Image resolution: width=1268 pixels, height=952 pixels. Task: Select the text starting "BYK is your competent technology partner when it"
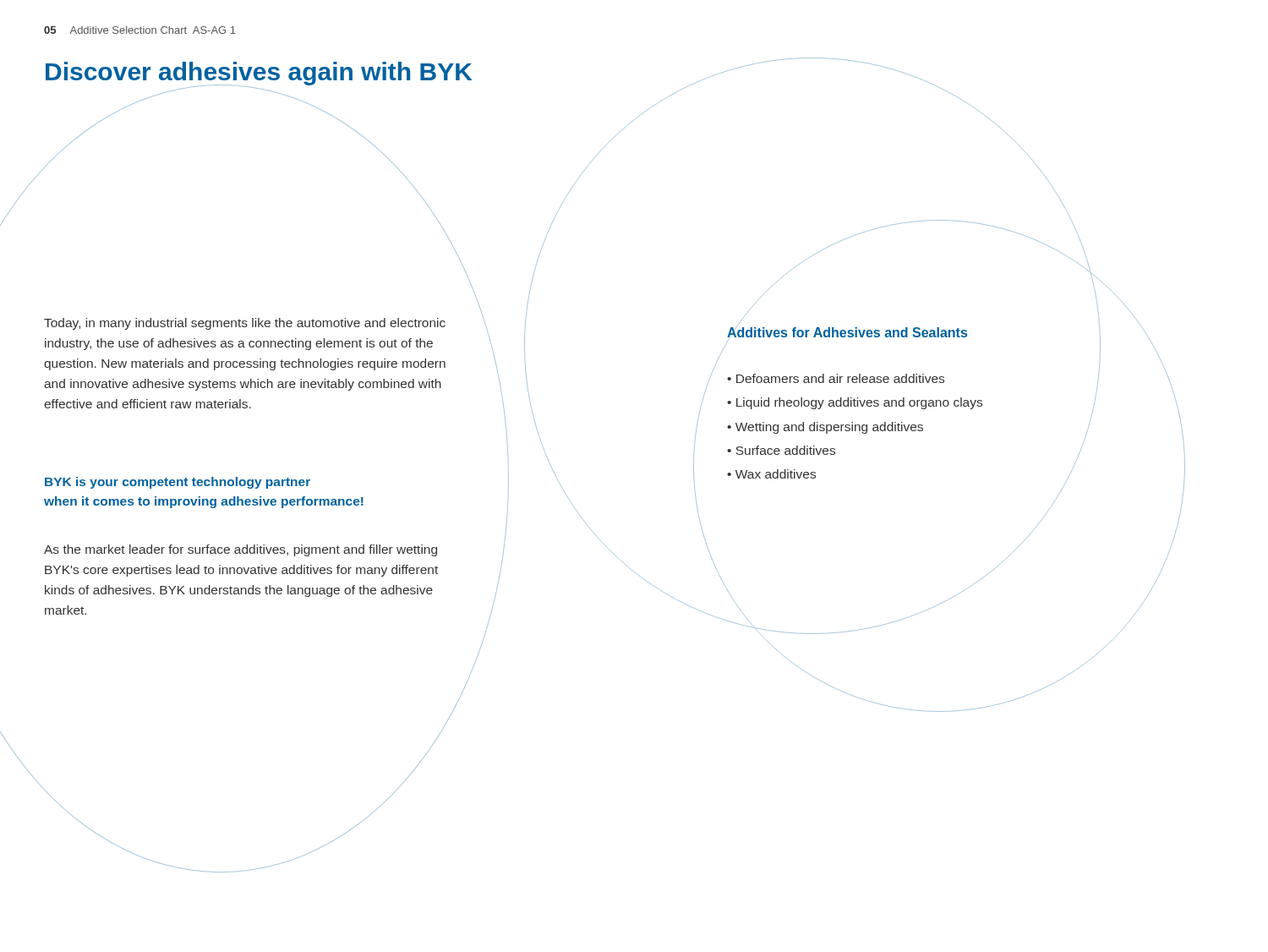pyautogui.click(x=204, y=491)
